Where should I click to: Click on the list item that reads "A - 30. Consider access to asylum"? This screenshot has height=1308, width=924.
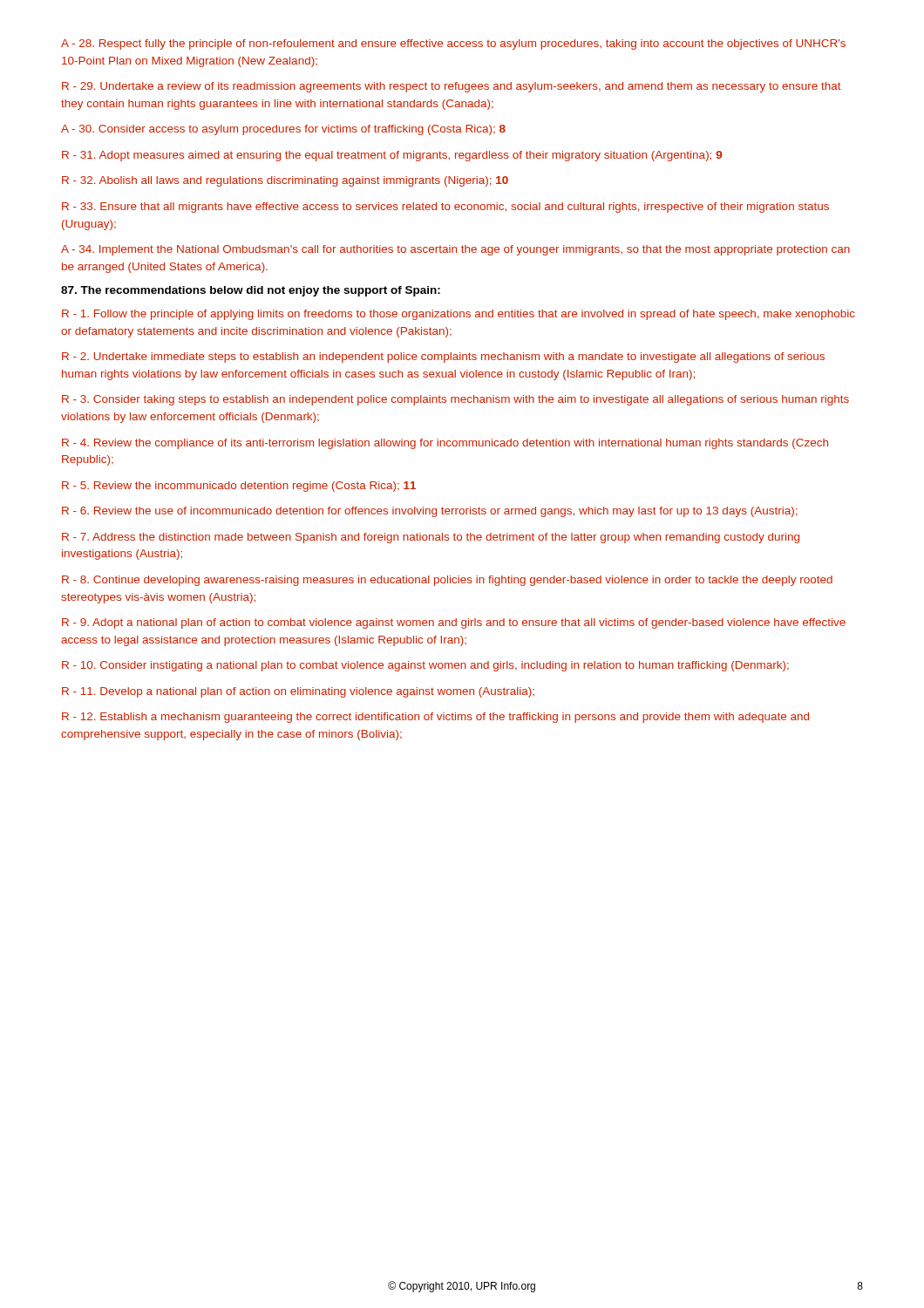click(x=283, y=129)
